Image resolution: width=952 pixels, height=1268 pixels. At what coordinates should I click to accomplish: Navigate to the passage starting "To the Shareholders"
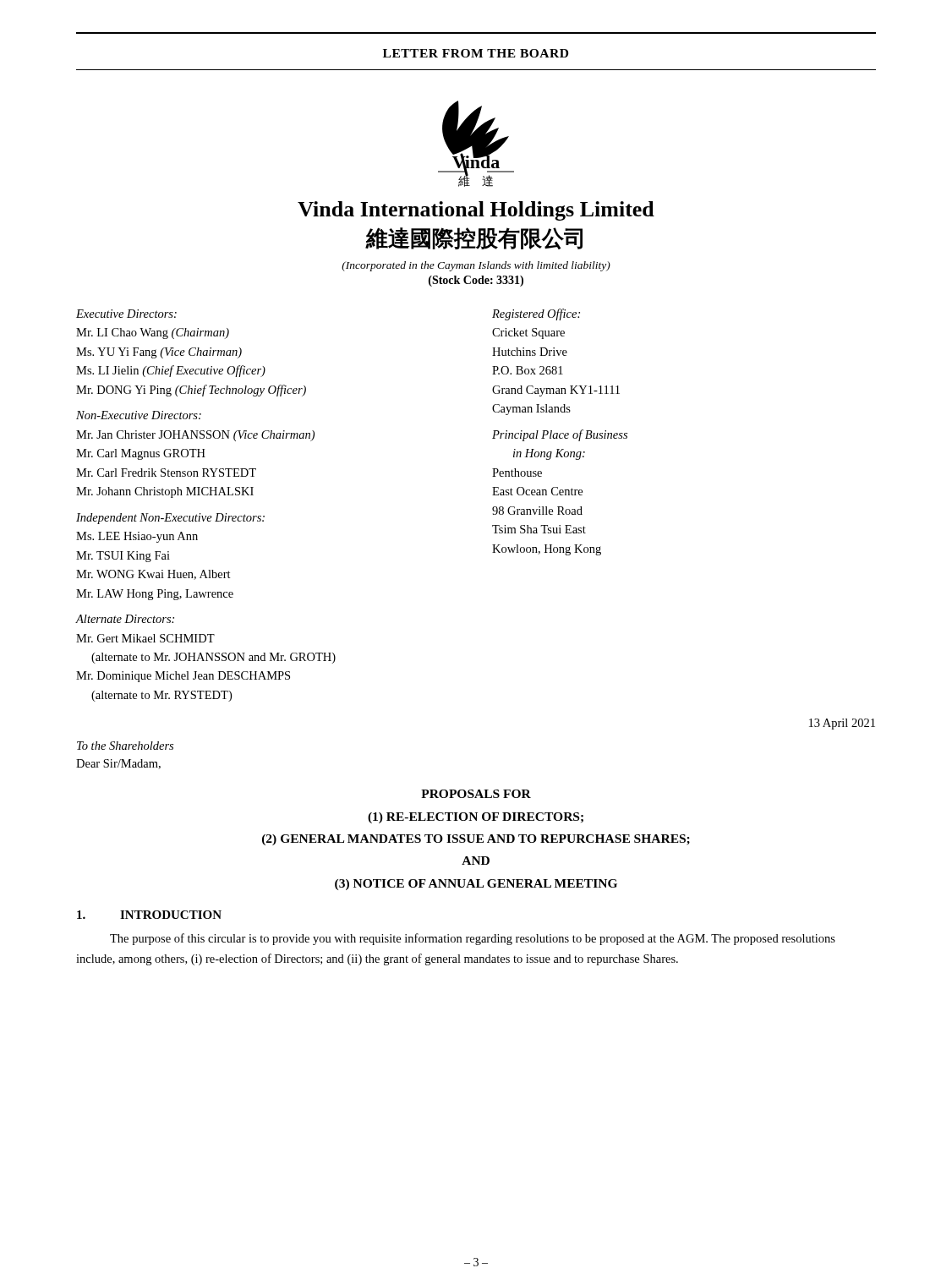click(x=125, y=746)
